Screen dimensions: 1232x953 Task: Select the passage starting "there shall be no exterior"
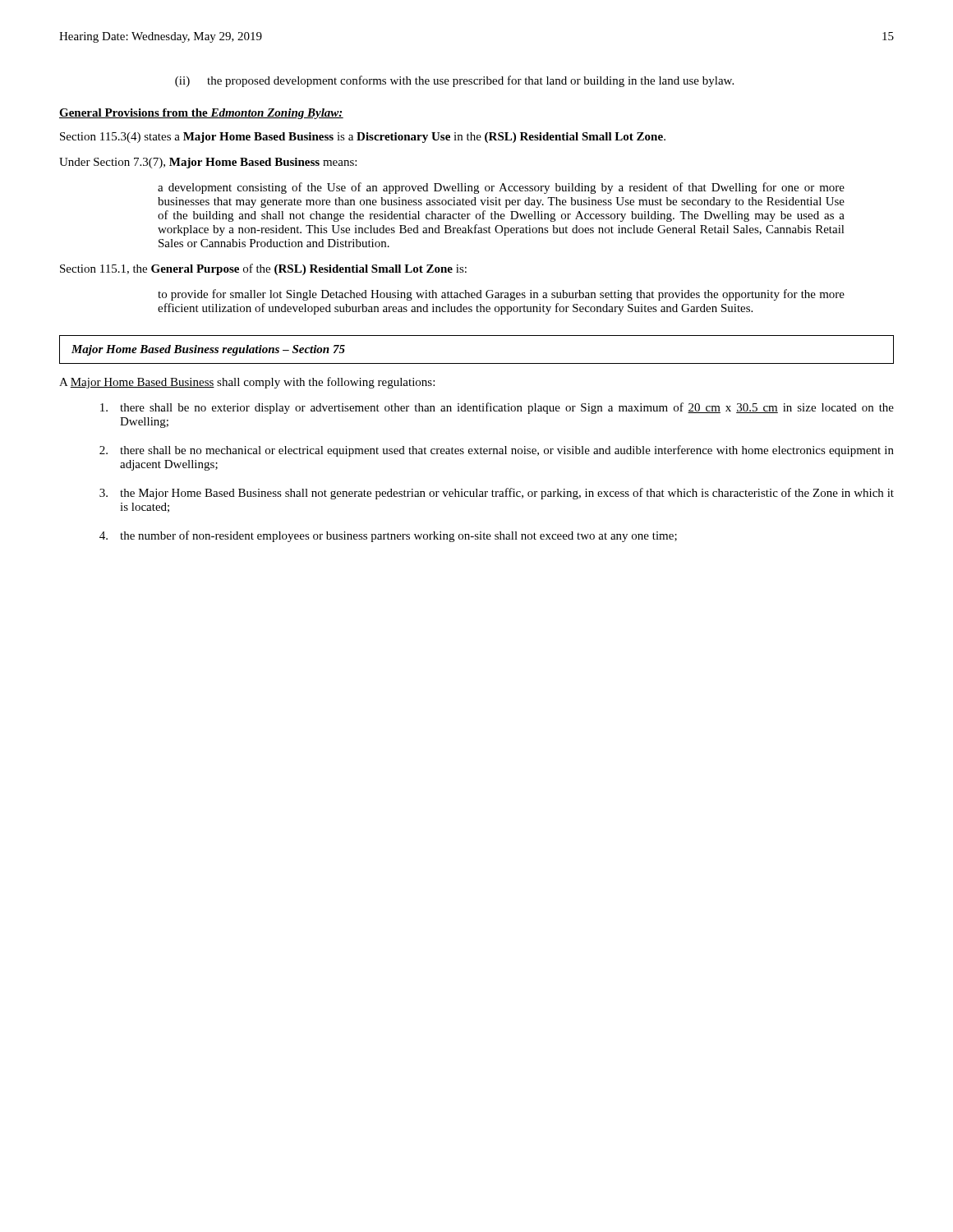[476, 415]
